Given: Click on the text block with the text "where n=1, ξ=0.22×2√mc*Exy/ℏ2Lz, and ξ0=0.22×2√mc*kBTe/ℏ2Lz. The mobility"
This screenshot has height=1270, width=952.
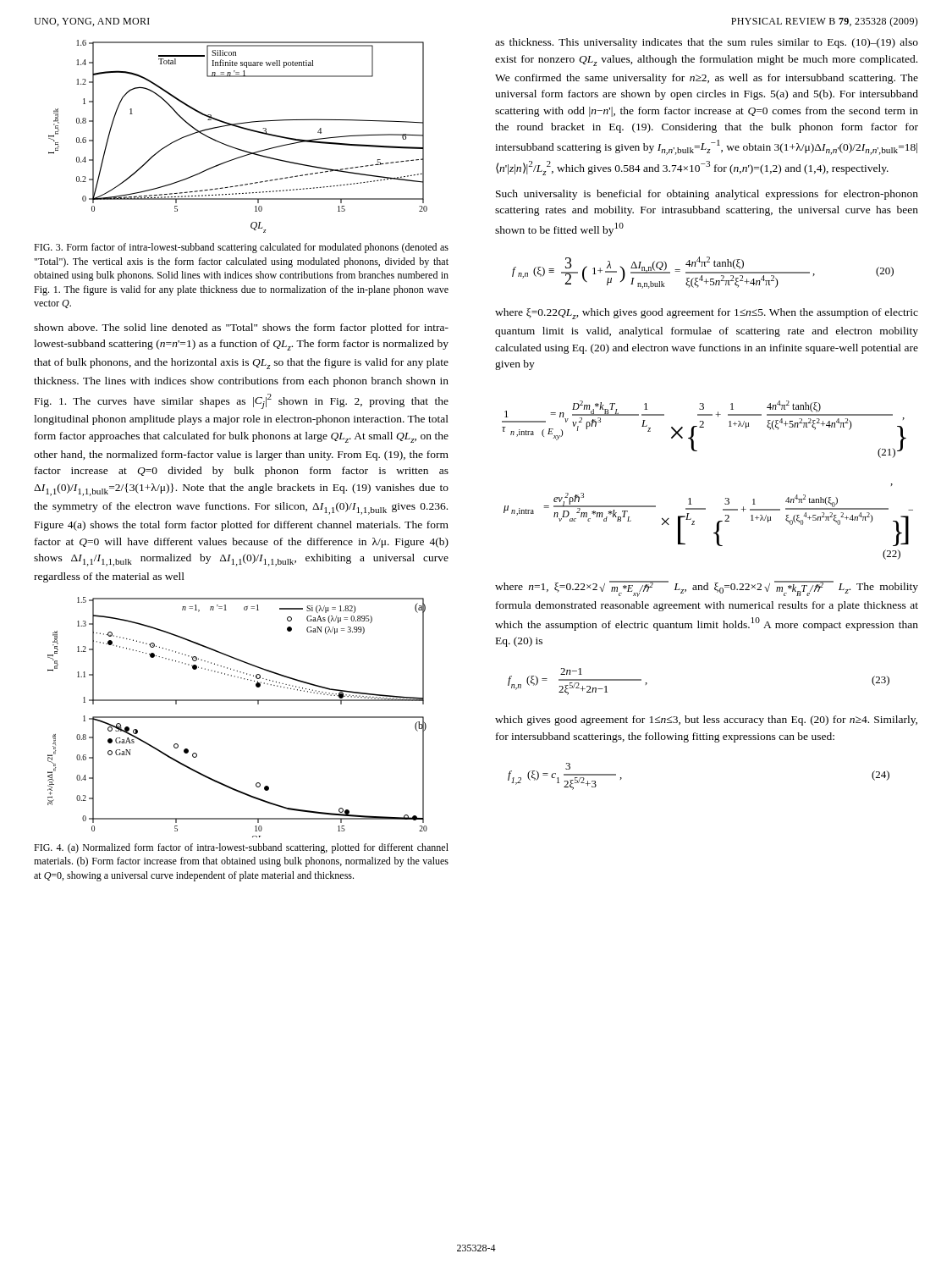Looking at the screenshot, I should pos(707,614).
